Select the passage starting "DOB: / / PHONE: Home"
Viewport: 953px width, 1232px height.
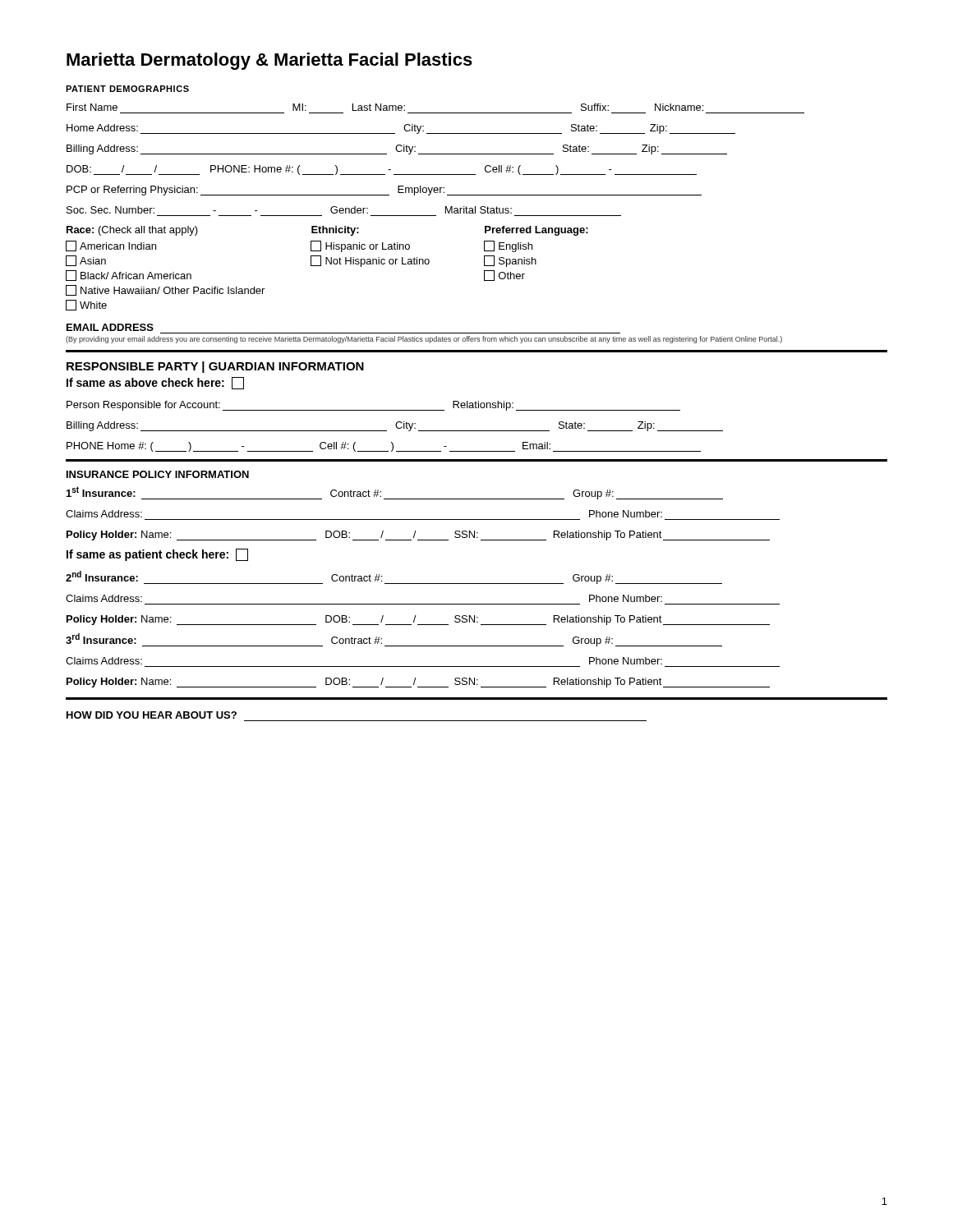coord(381,168)
